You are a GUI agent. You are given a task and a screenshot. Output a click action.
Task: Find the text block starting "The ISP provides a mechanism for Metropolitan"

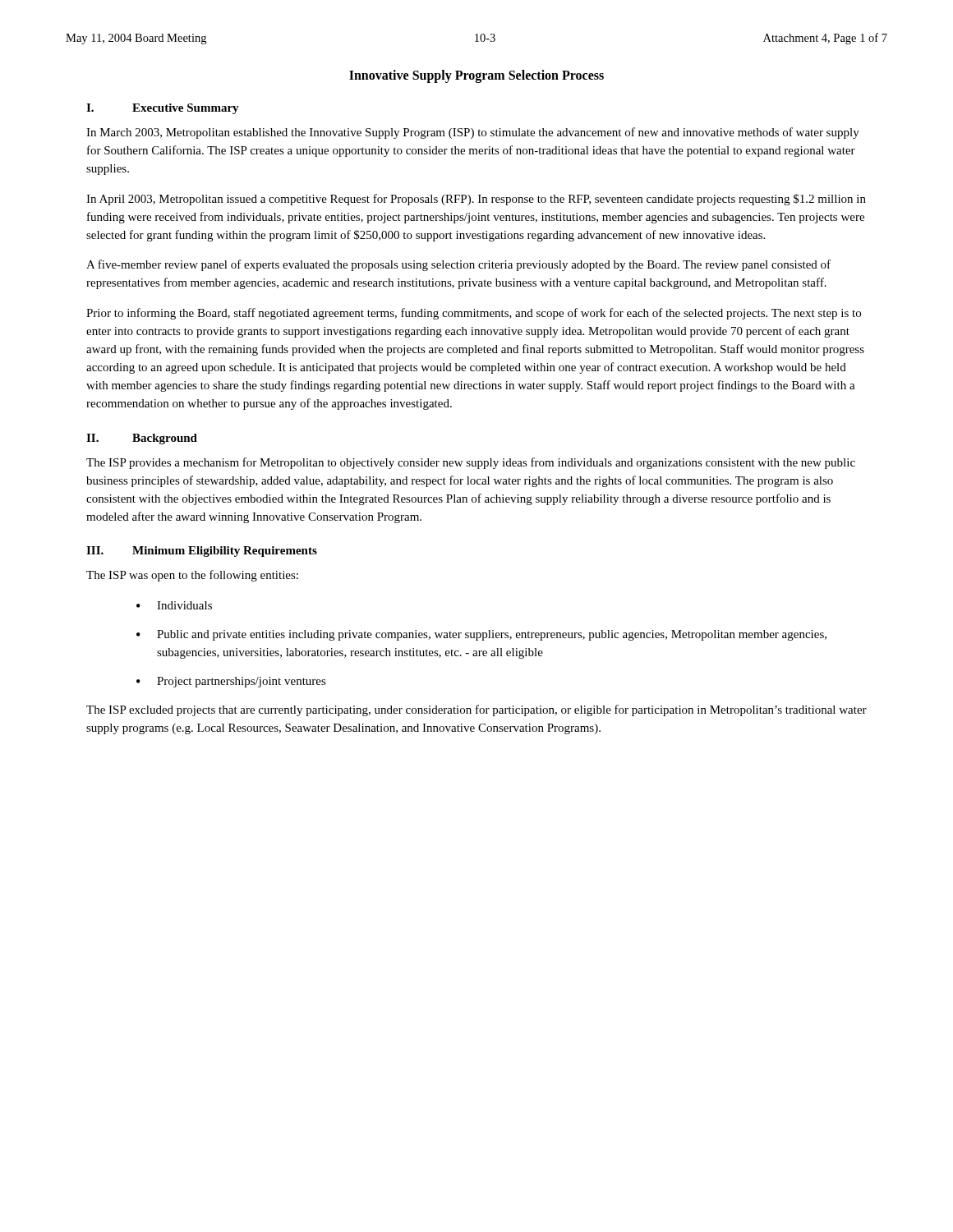pyautogui.click(x=471, y=489)
